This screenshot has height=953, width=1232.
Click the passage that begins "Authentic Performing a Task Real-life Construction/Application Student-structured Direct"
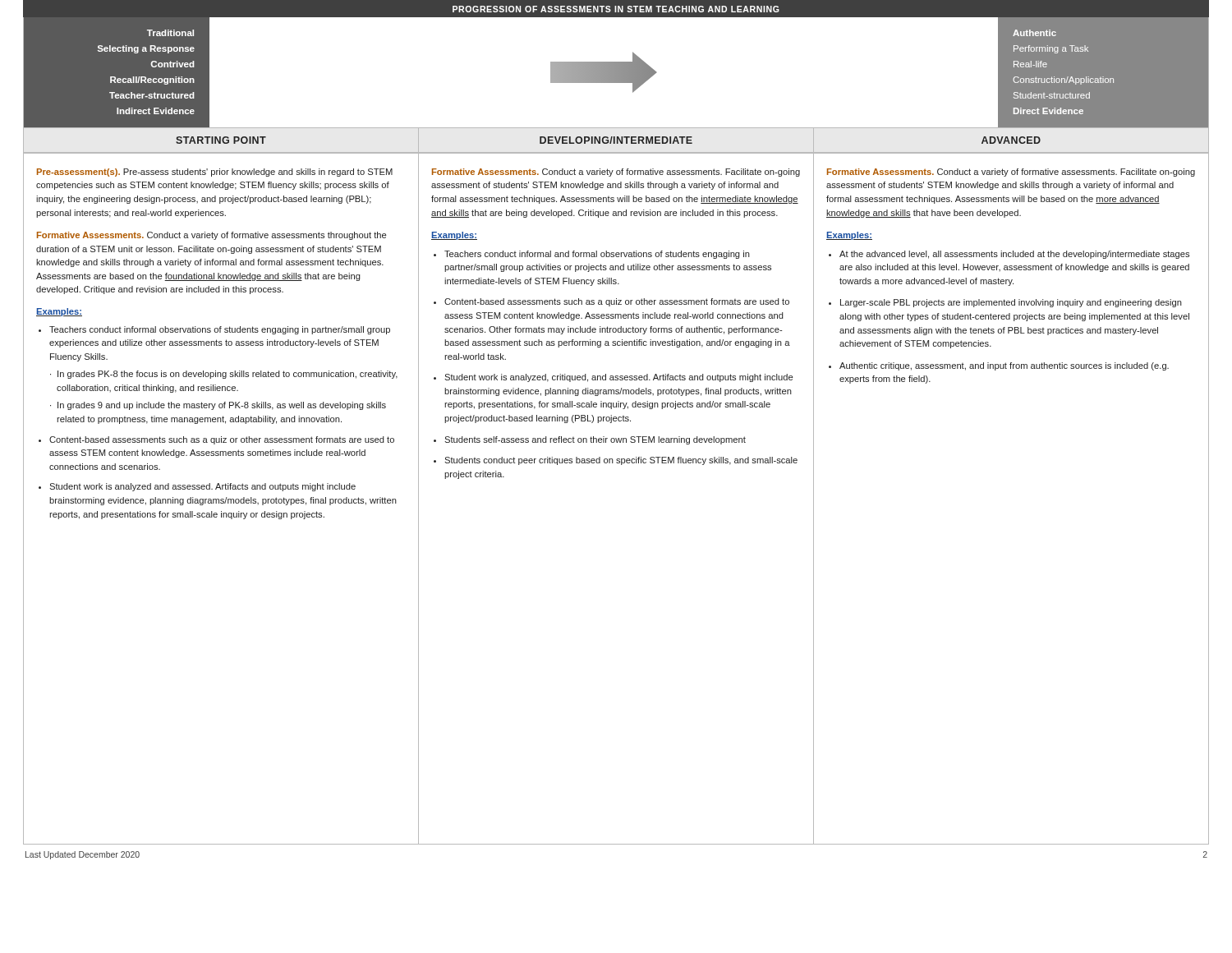1064,72
